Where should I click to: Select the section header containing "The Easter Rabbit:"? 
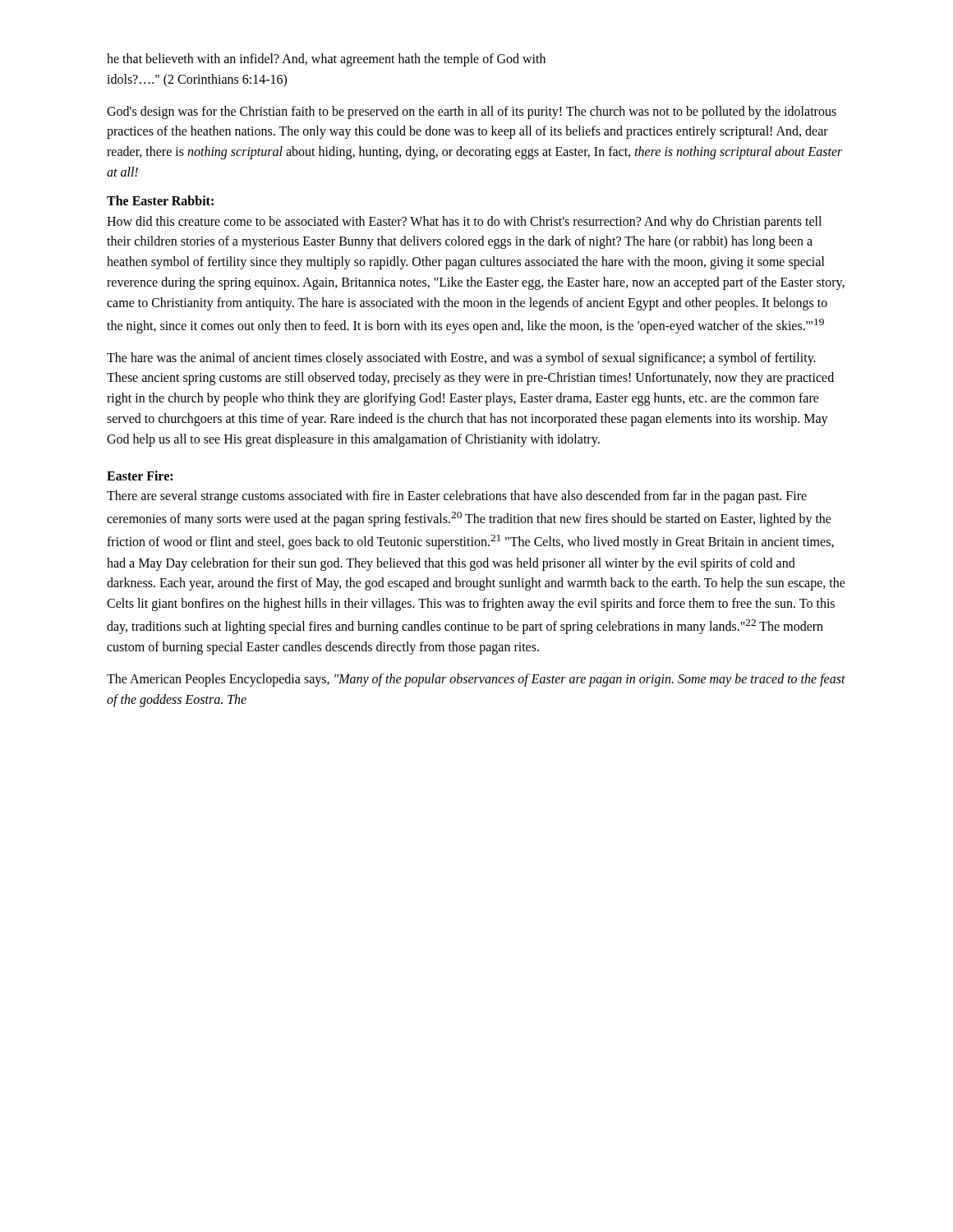pos(160,200)
